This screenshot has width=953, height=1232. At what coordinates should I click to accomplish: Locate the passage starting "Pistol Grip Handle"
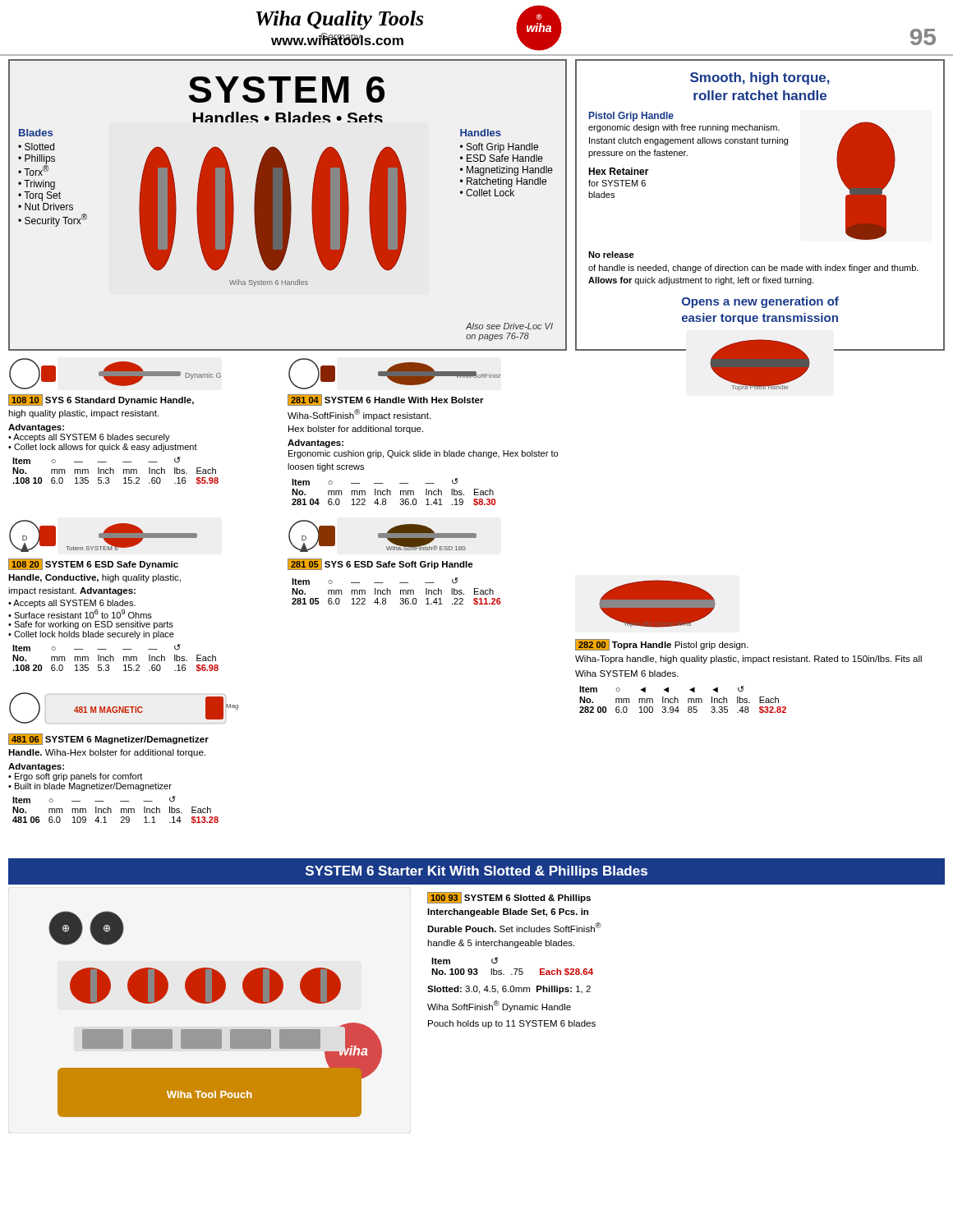631,116
